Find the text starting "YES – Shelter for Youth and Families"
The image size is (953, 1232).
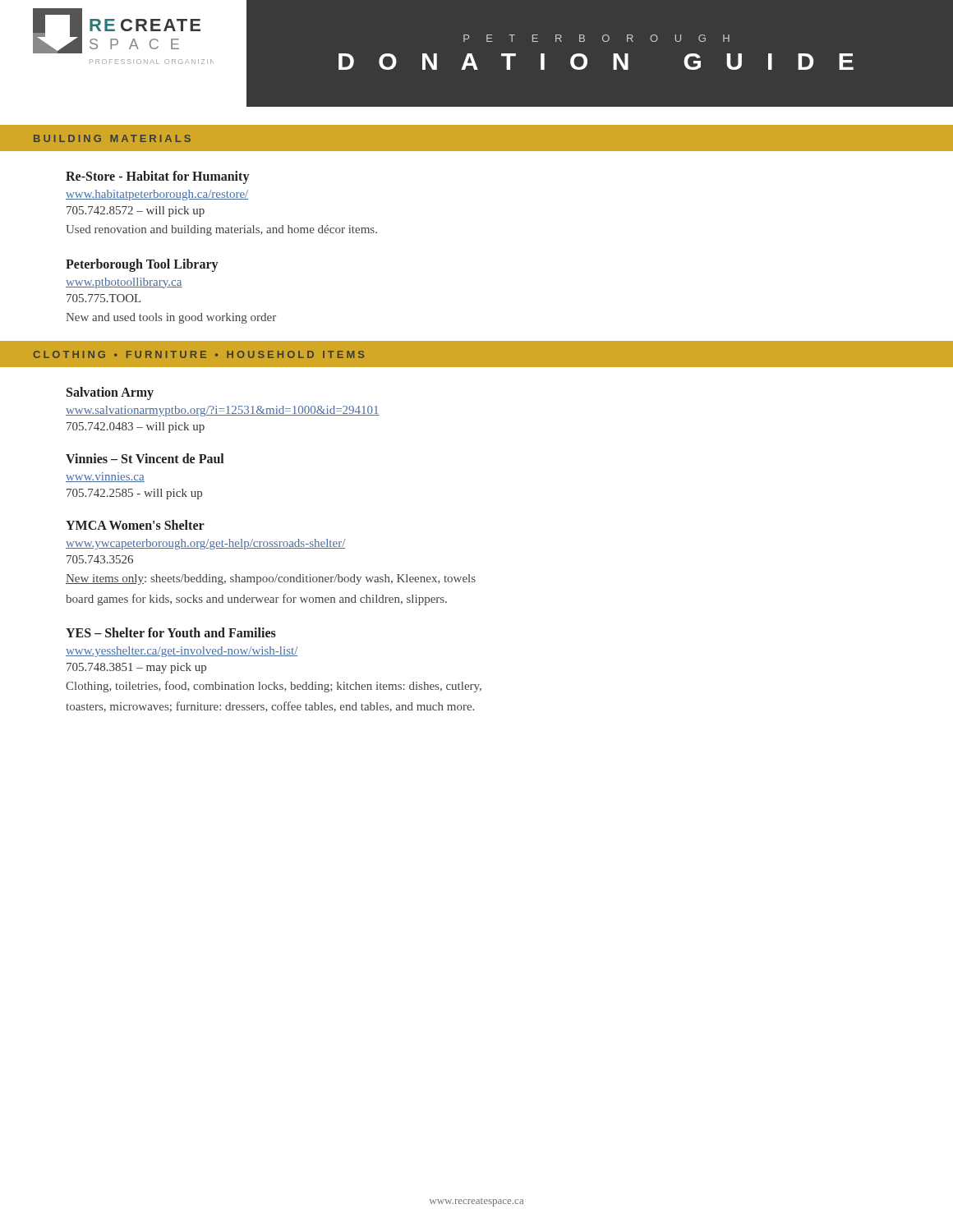[171, 632]
